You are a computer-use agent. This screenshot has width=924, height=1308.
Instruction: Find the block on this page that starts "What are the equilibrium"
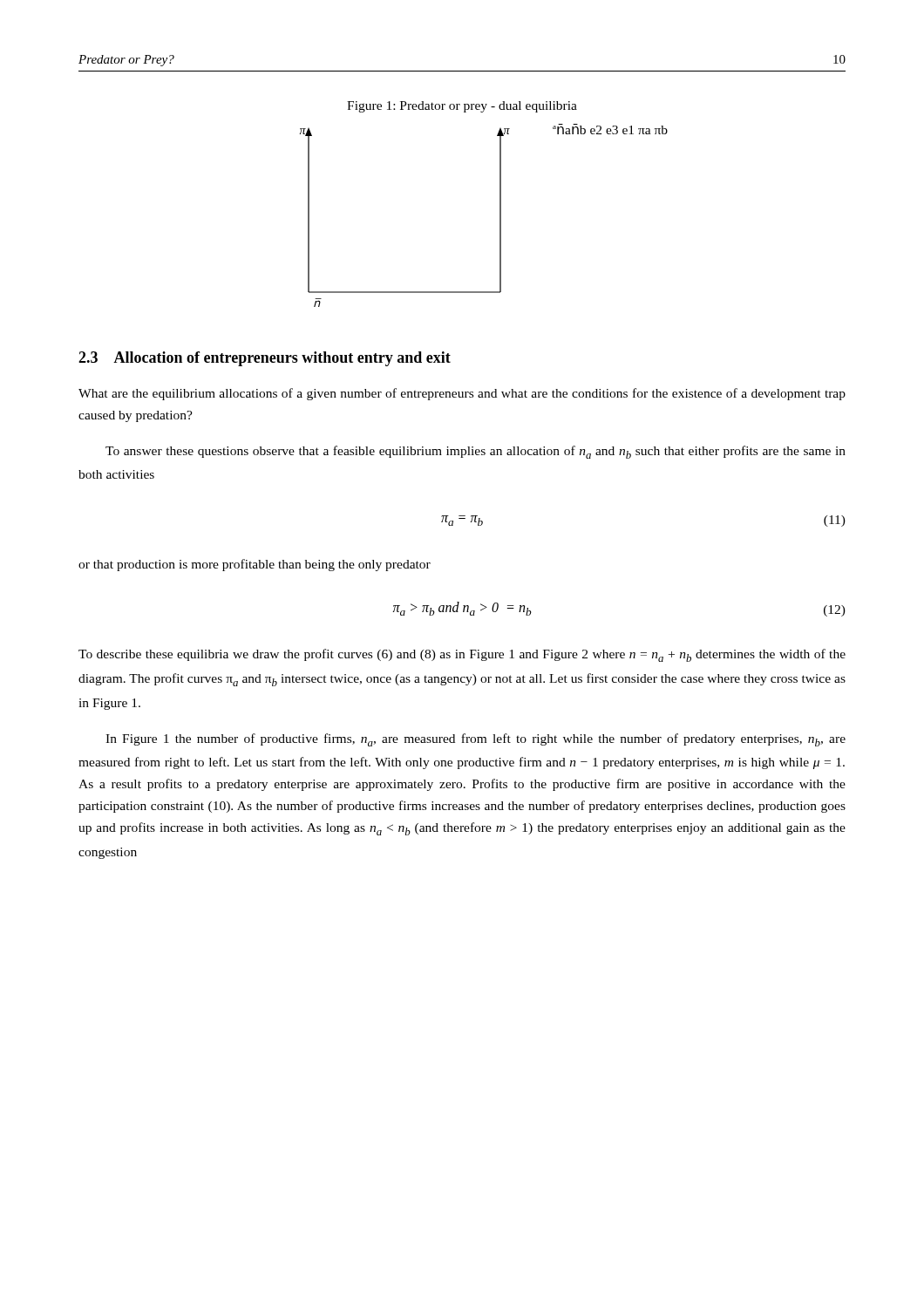coord(462,404)
